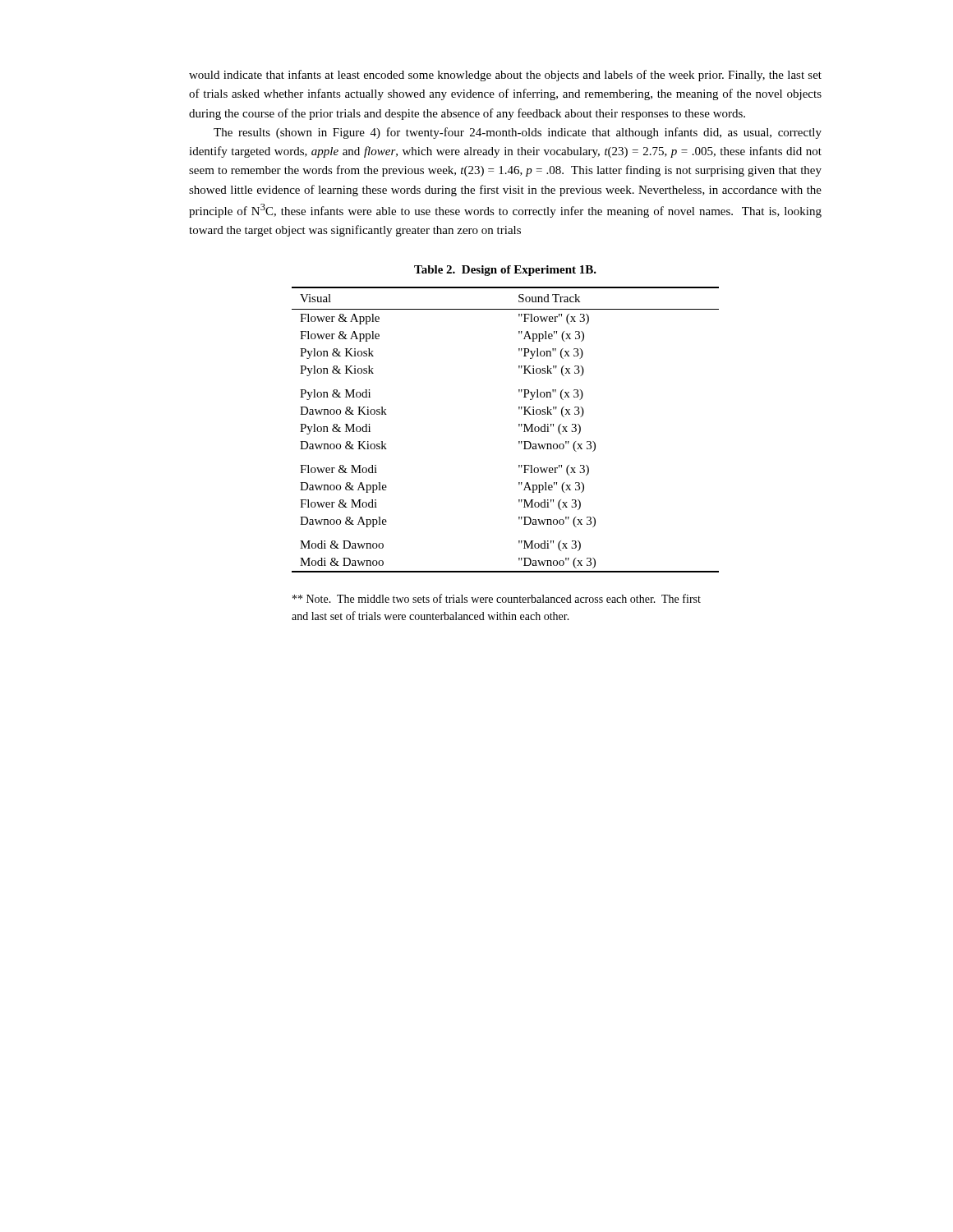Click on the caption that says "Table 2. Design of"
Image resolution: width=953 pixels, height=1232 pixels.
[505, 270]
